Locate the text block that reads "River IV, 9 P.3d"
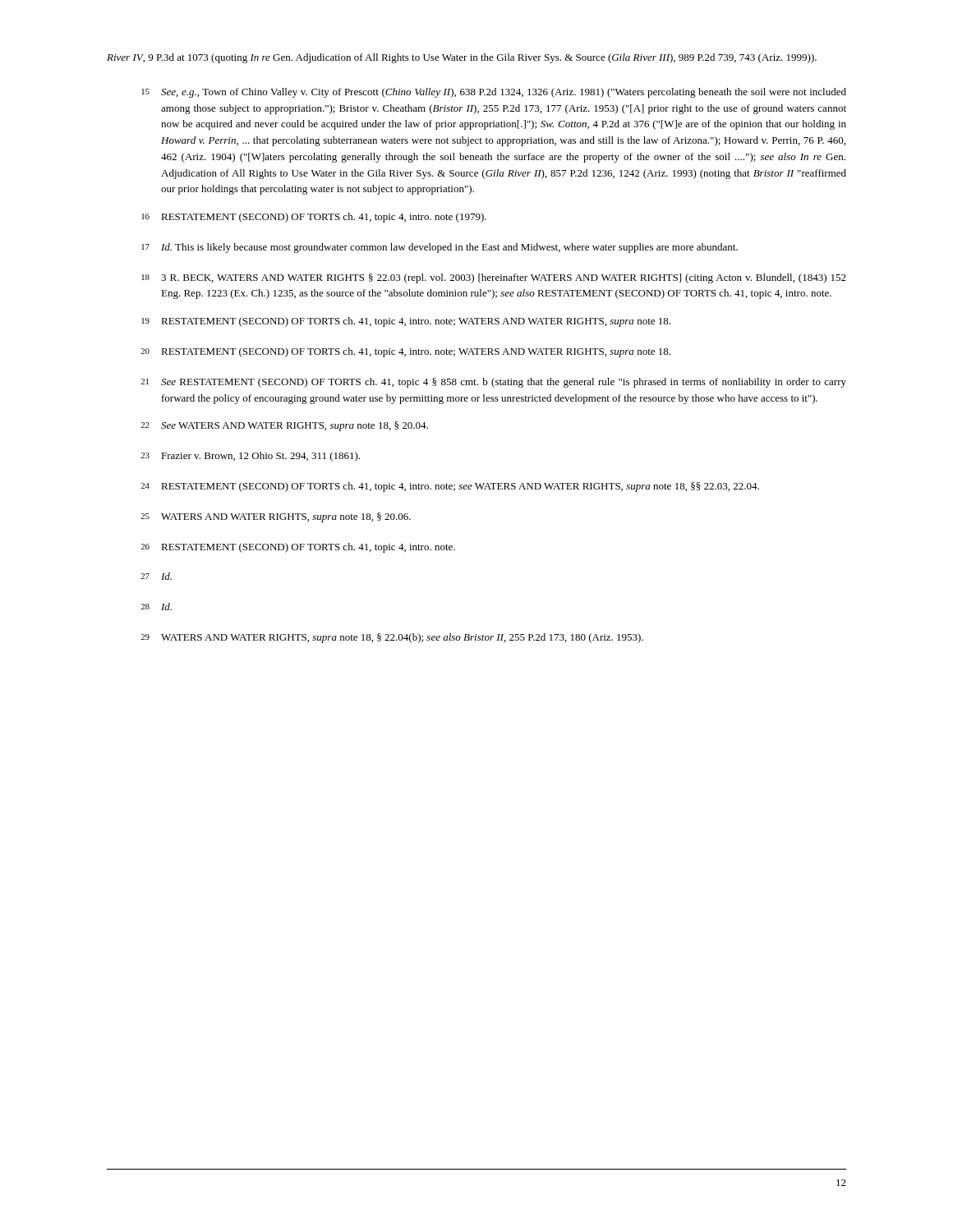Image resolution: width=953 pixels, height=1232 pixels. point(462,57)
